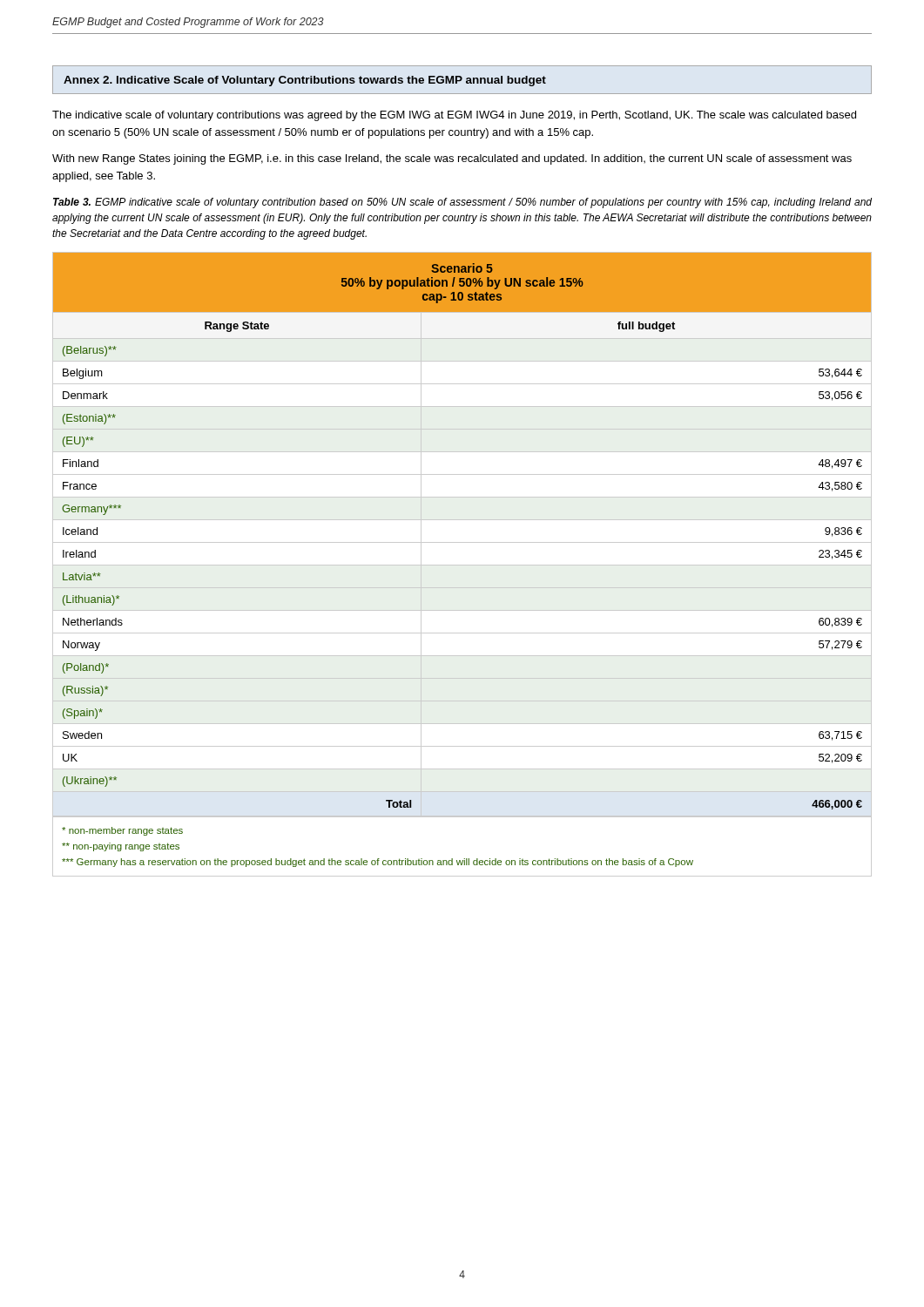Image resolution: width=924 pixels, height=1307 pixels.
Task: Click the passage that begins "The indicative scale of voluntary contributions was agreed"
Action: tap(455, 123)
